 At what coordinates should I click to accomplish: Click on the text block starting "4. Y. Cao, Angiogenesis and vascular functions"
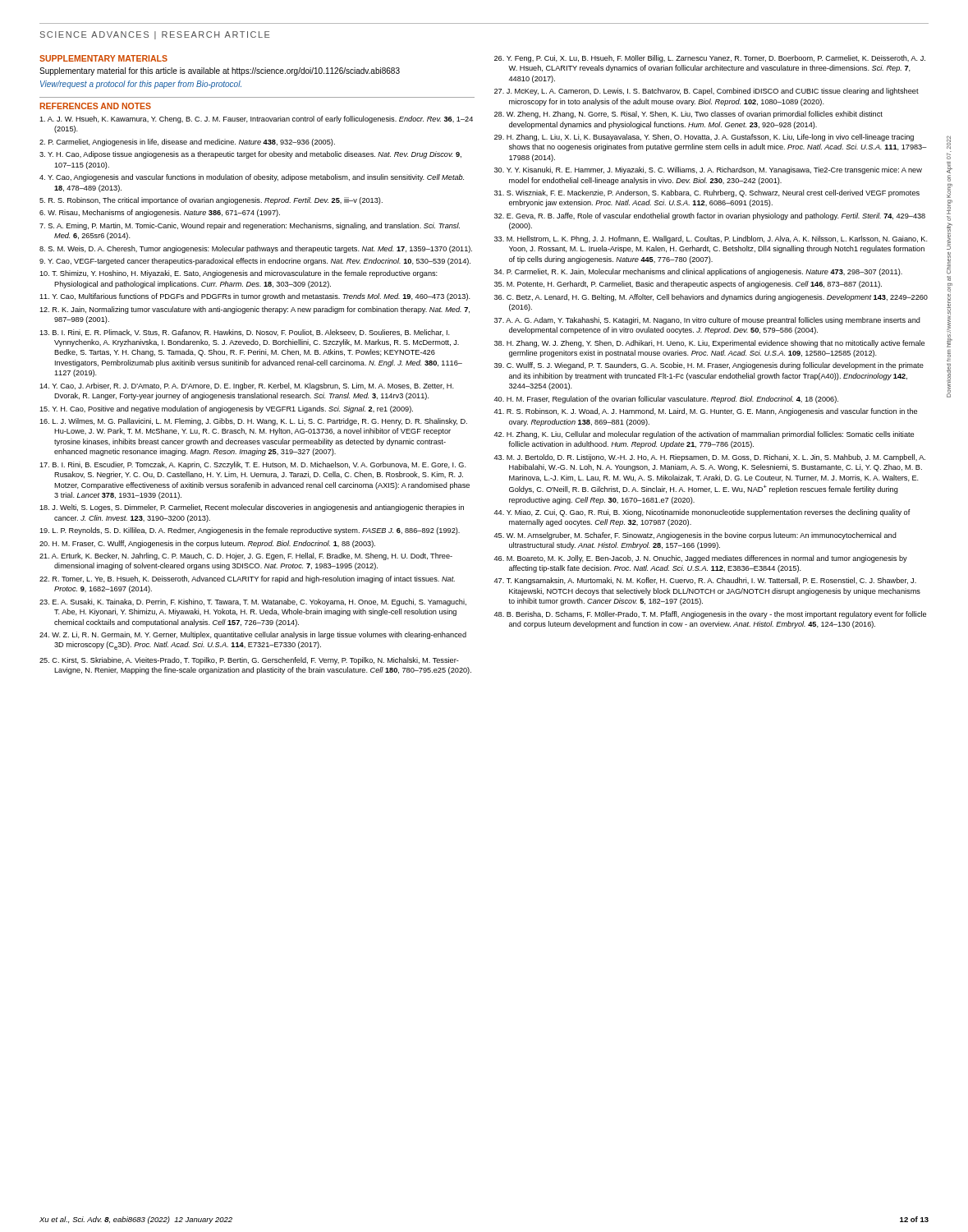tap(252, 183)
